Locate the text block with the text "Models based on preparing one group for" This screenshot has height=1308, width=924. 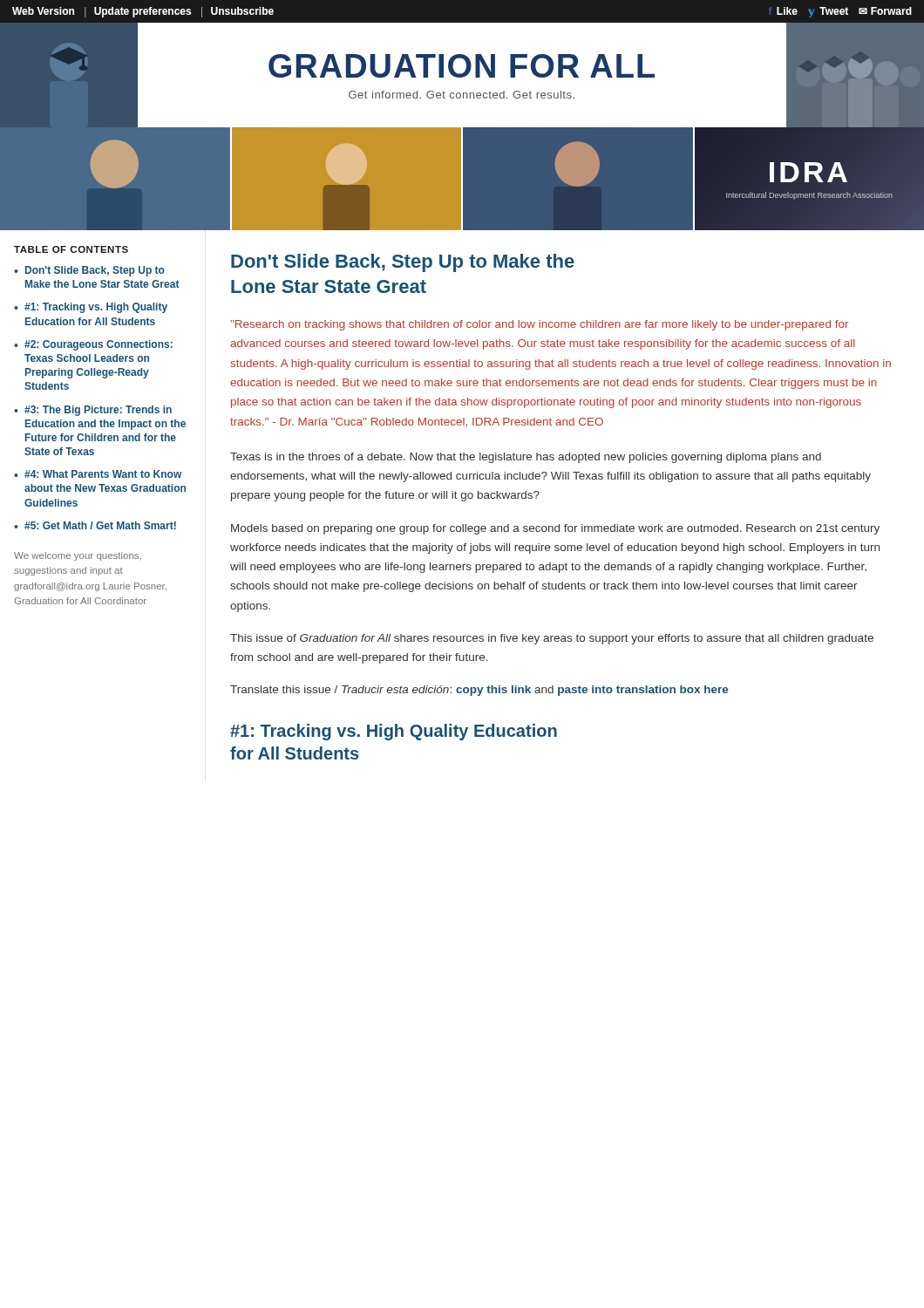click(555, 566)
